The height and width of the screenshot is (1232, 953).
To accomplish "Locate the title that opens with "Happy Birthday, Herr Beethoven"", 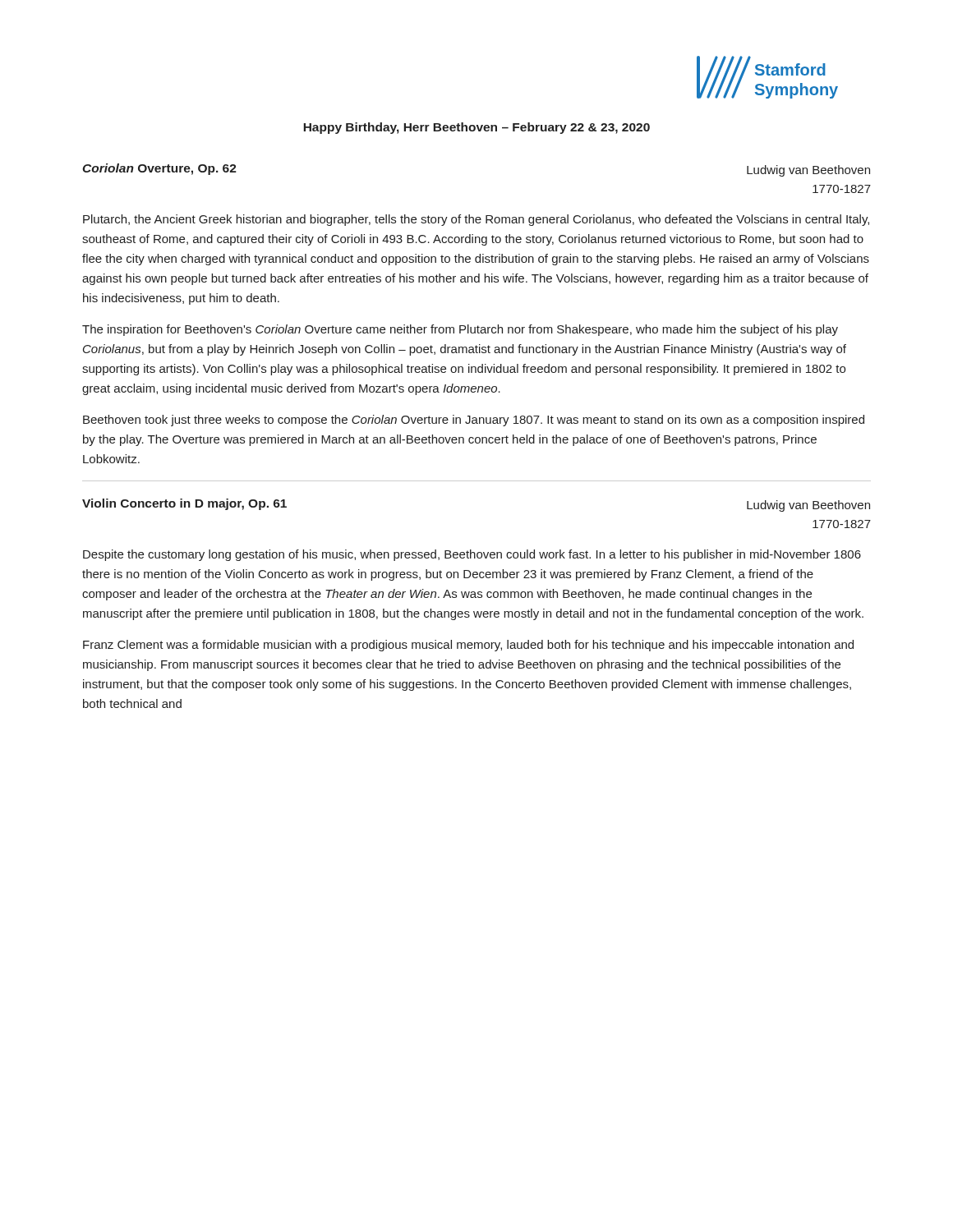I will point(476,127).
